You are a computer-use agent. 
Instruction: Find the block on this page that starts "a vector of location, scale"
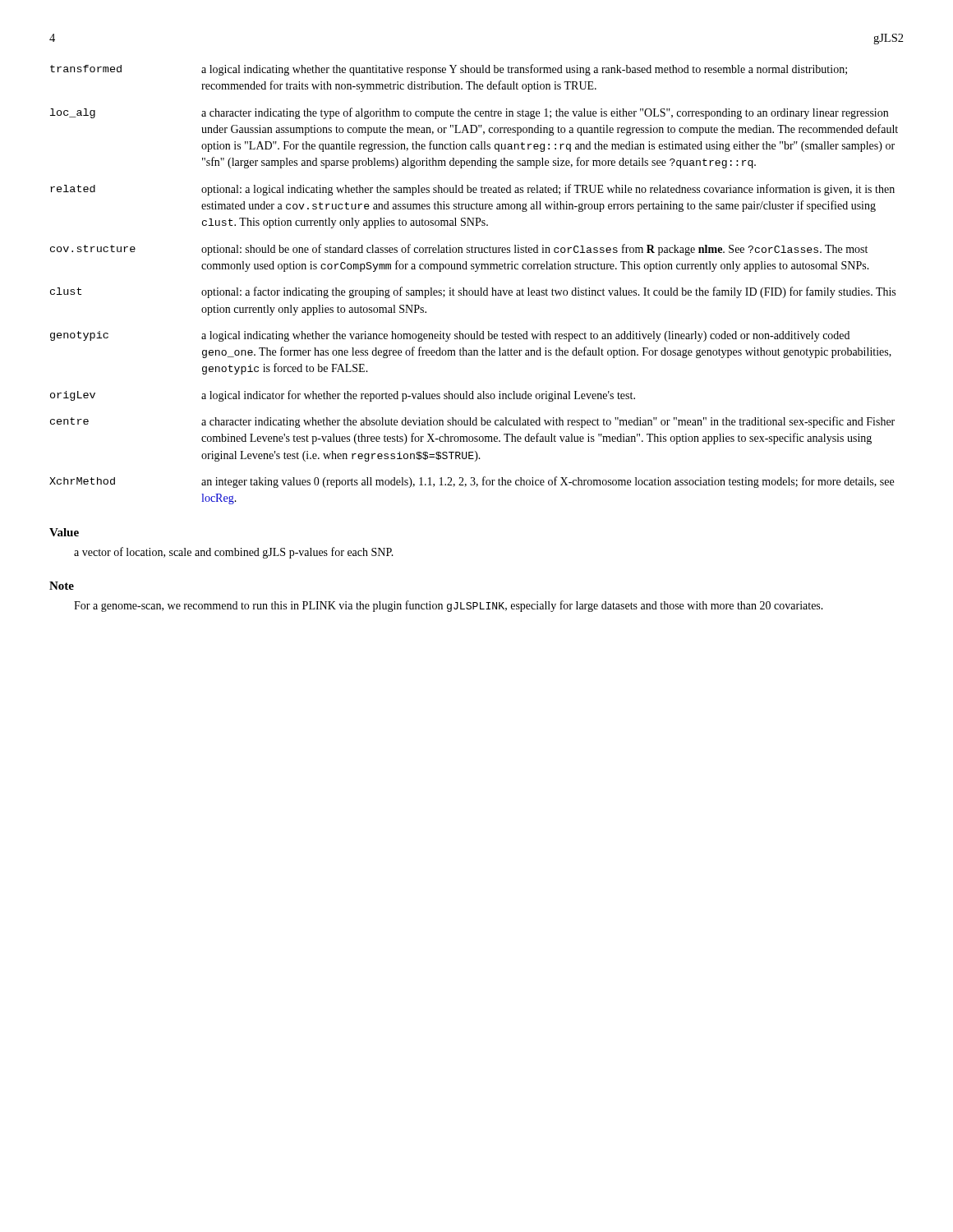coord(234,552)
